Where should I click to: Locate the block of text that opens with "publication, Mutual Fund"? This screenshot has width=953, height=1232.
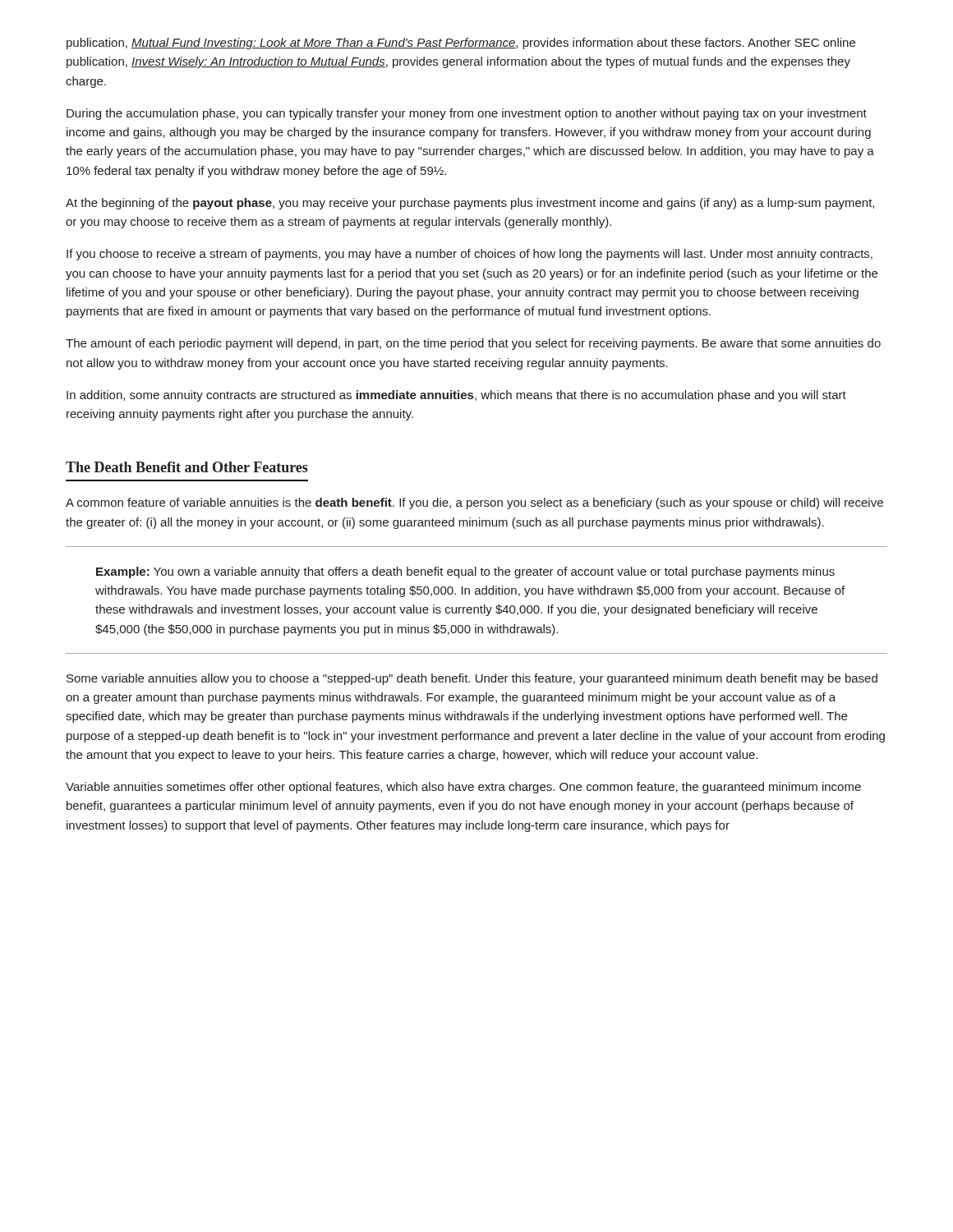[461, 61]
